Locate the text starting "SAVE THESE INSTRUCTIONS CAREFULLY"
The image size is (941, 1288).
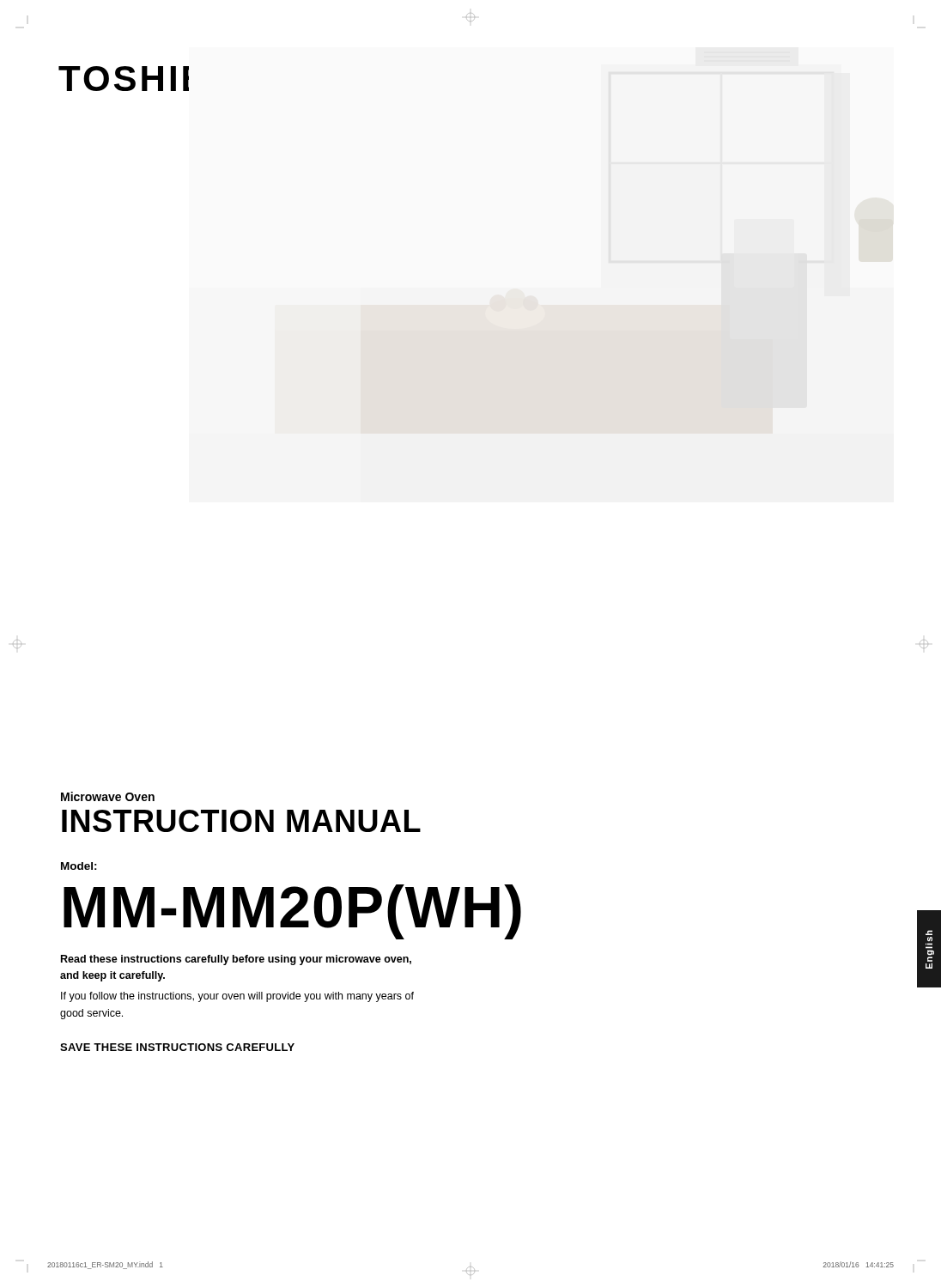(178, 1047)
